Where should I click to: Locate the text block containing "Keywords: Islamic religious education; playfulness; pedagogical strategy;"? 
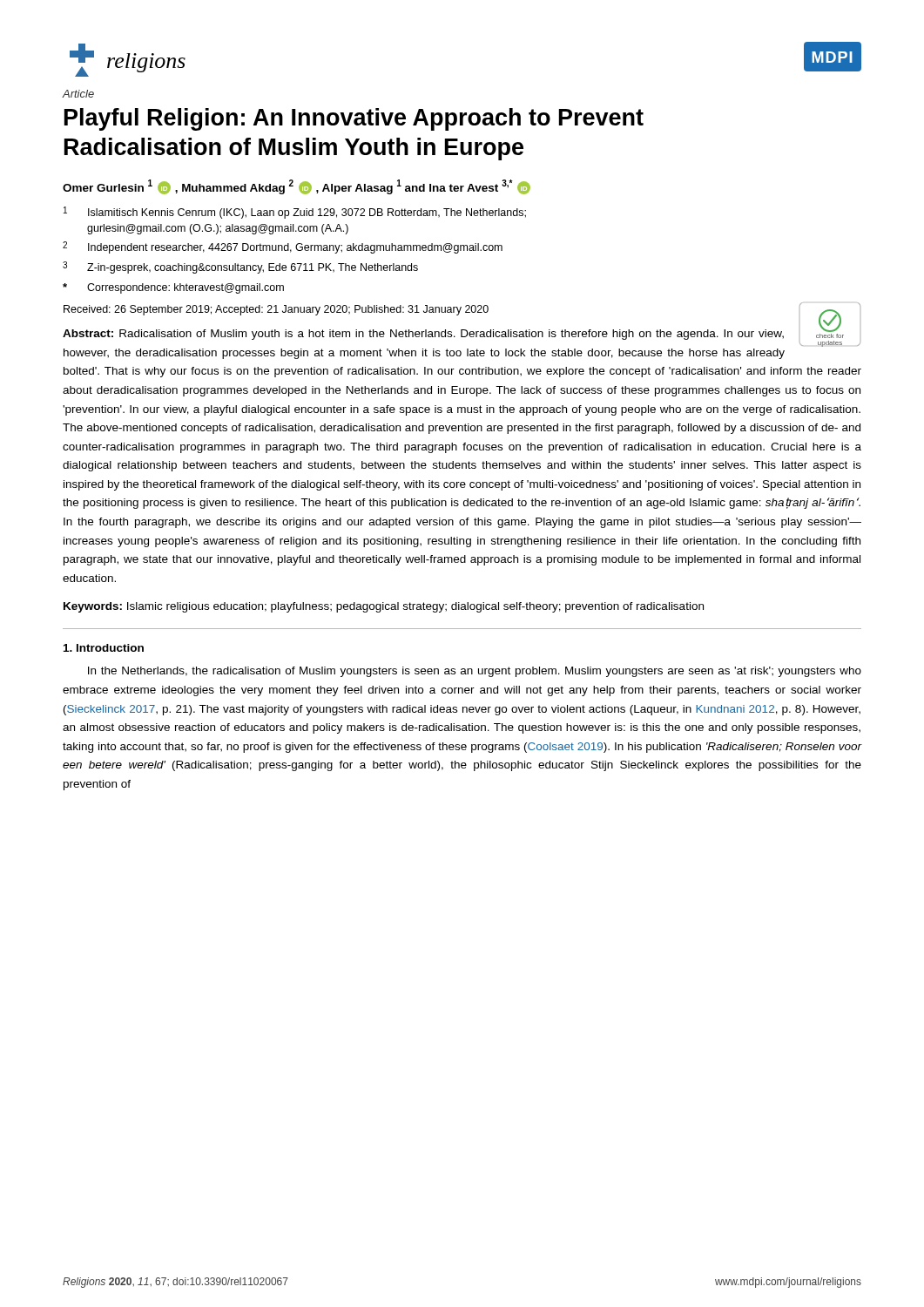coord(384,606)
